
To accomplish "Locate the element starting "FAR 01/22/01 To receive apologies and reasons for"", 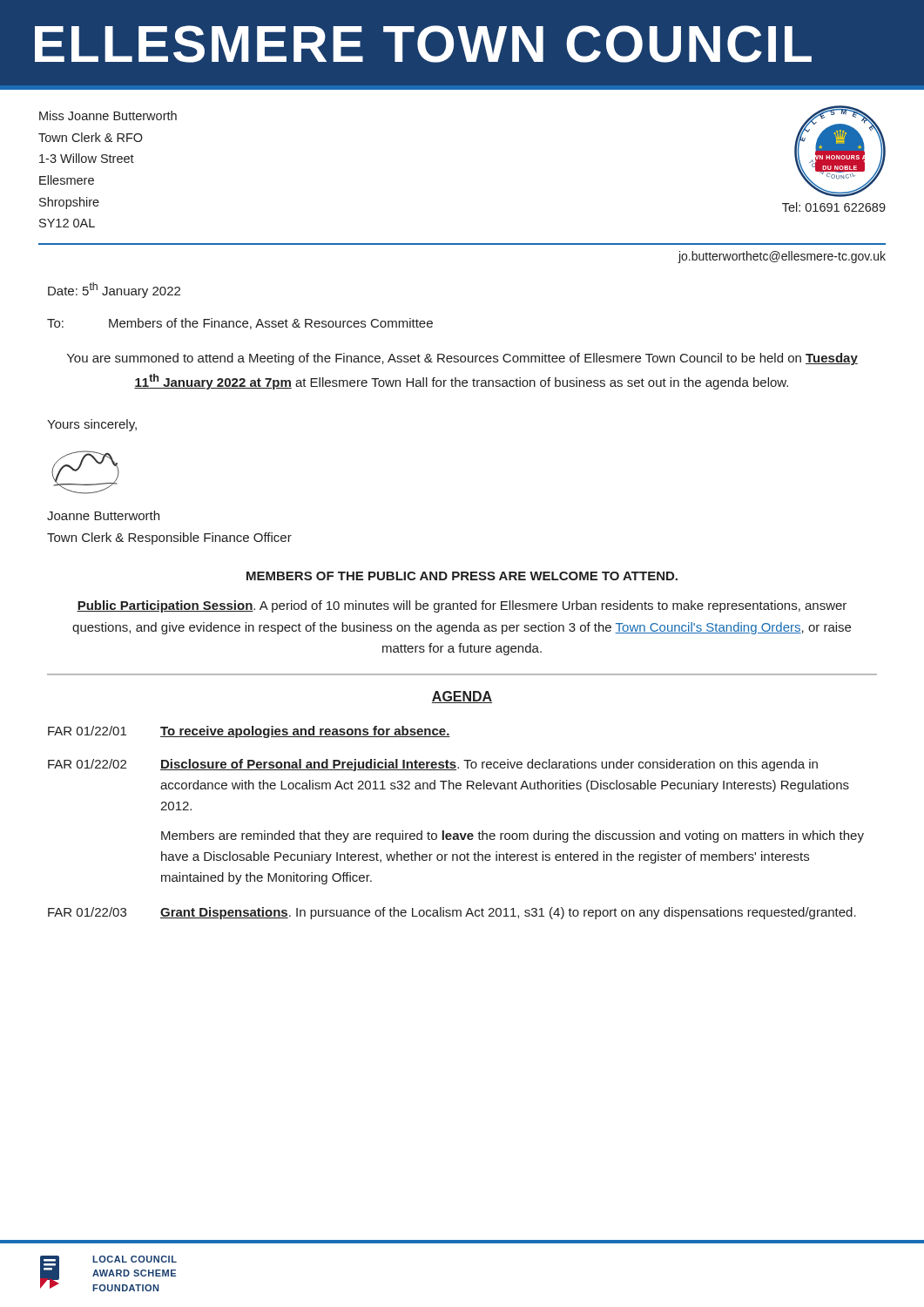I will pos(248,731).
